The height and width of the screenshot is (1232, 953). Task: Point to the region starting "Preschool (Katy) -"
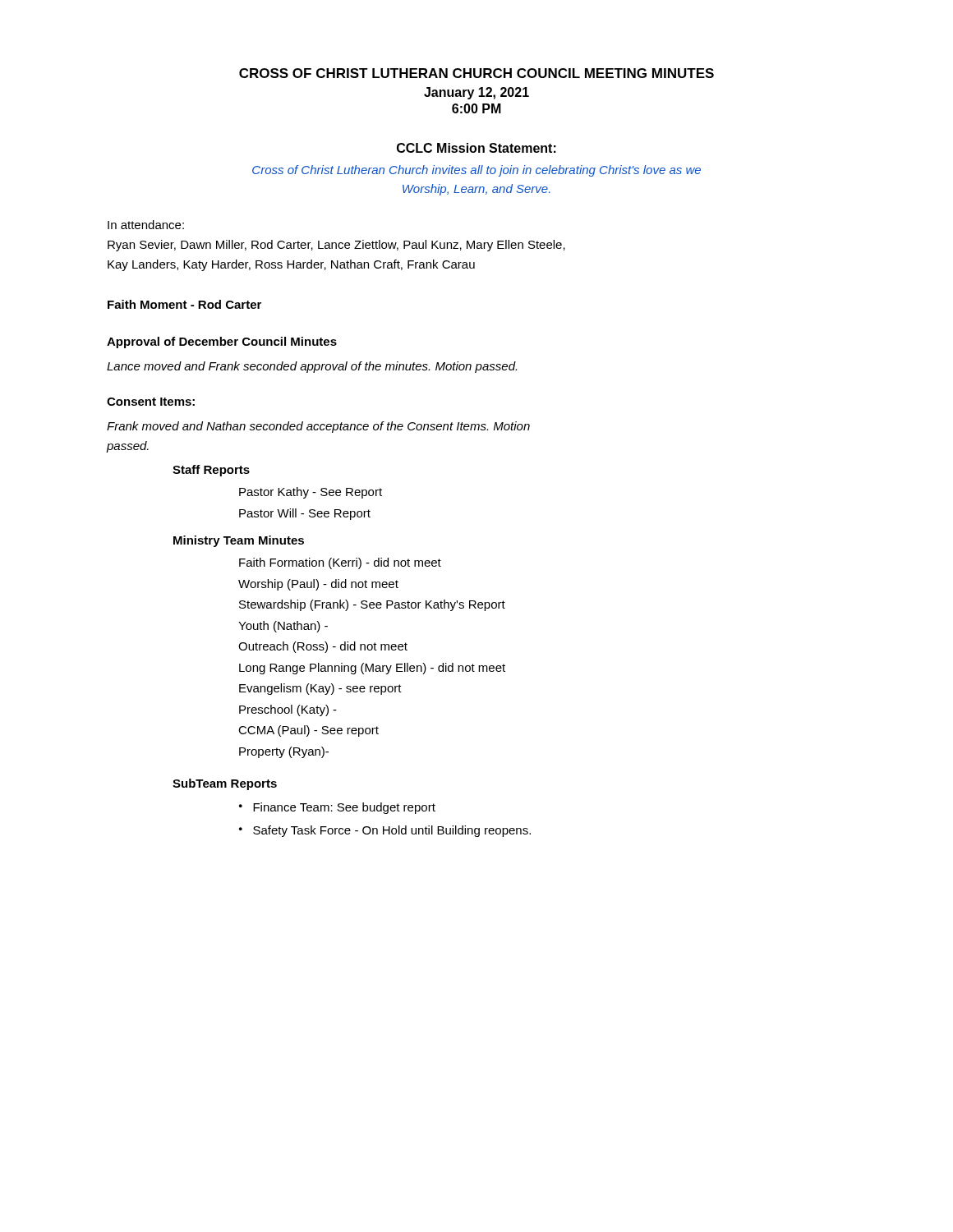pos(288,709)
